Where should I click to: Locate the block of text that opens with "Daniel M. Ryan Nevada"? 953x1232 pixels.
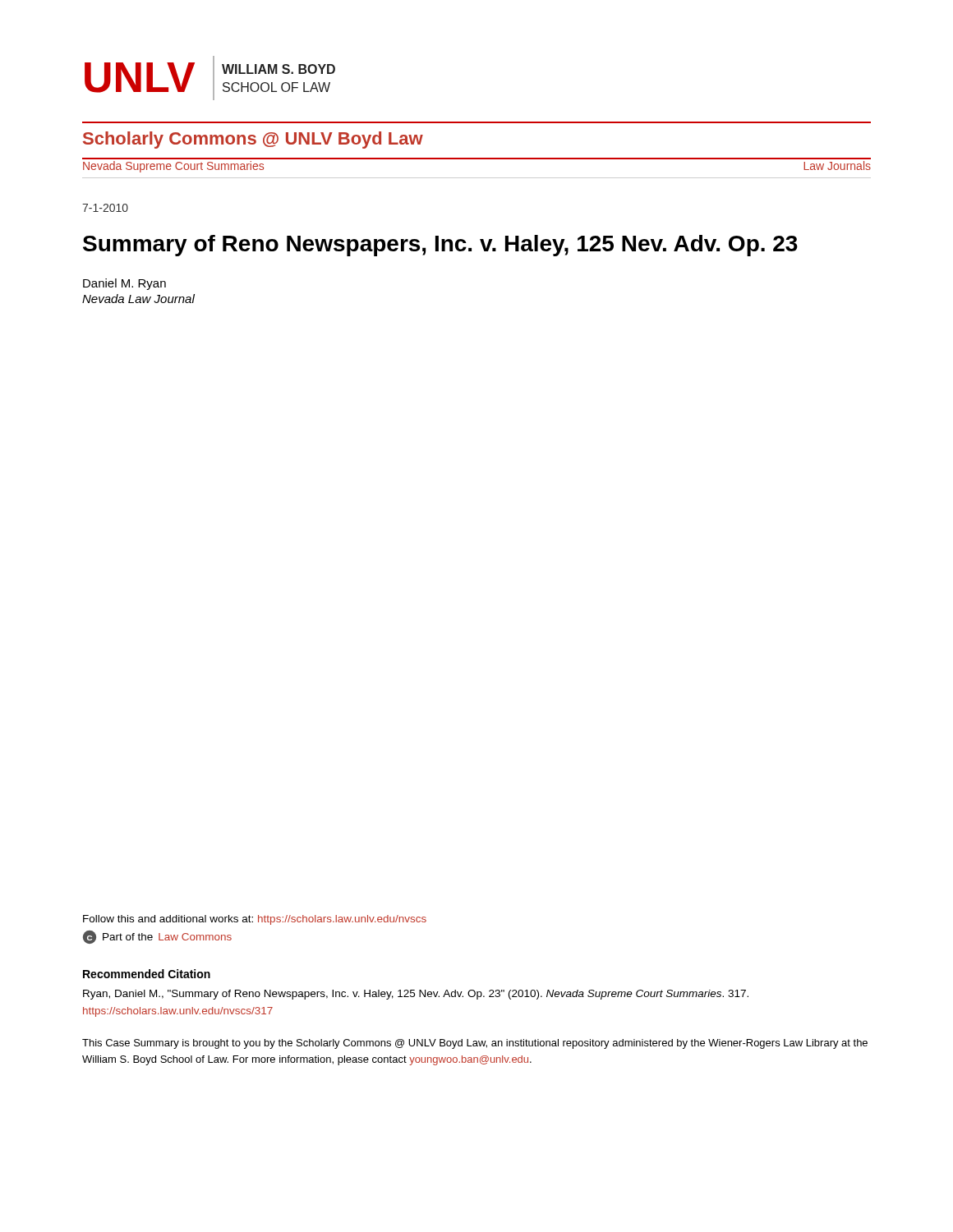pos(124,284)
